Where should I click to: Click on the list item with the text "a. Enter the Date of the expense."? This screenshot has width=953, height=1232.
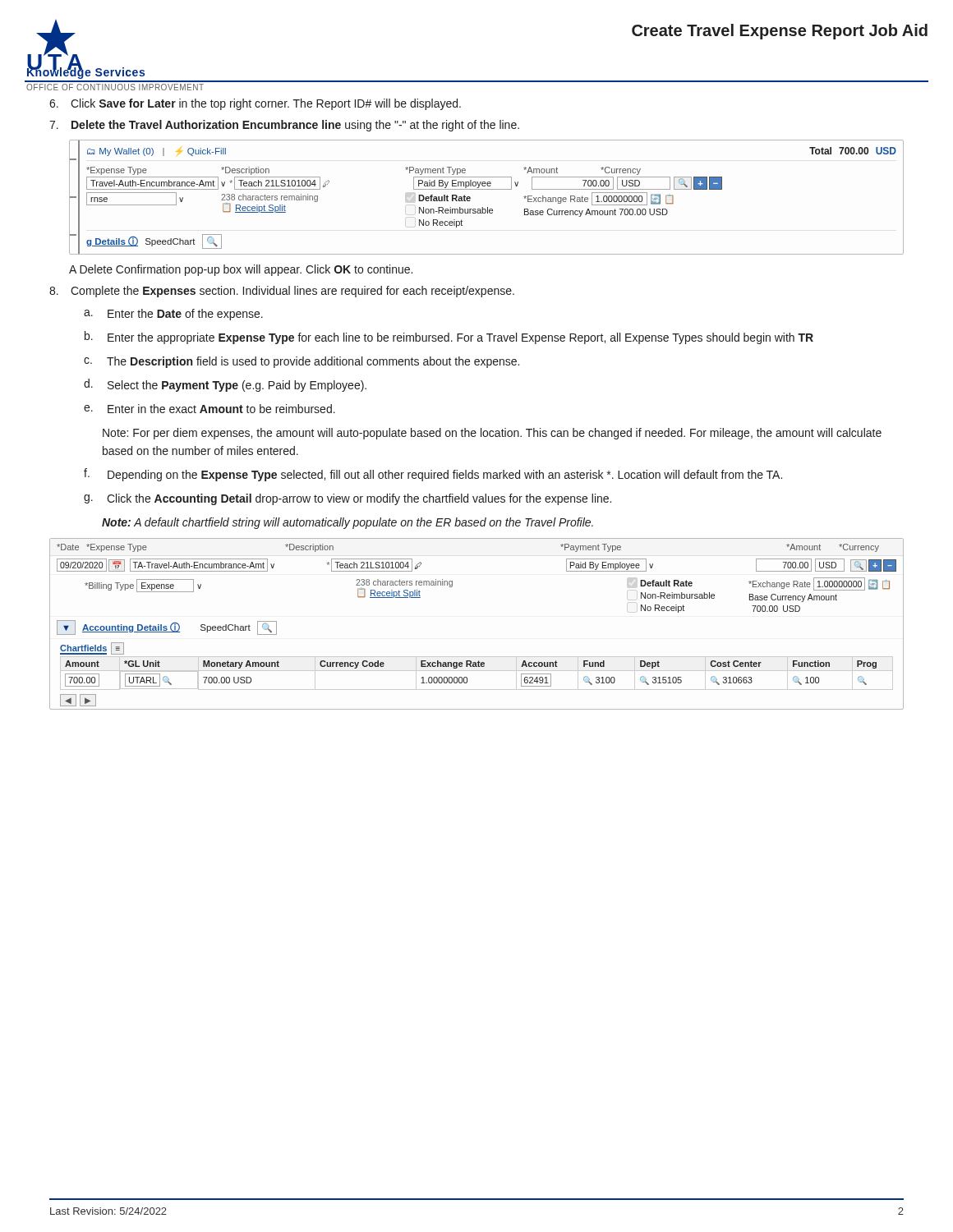173,315
